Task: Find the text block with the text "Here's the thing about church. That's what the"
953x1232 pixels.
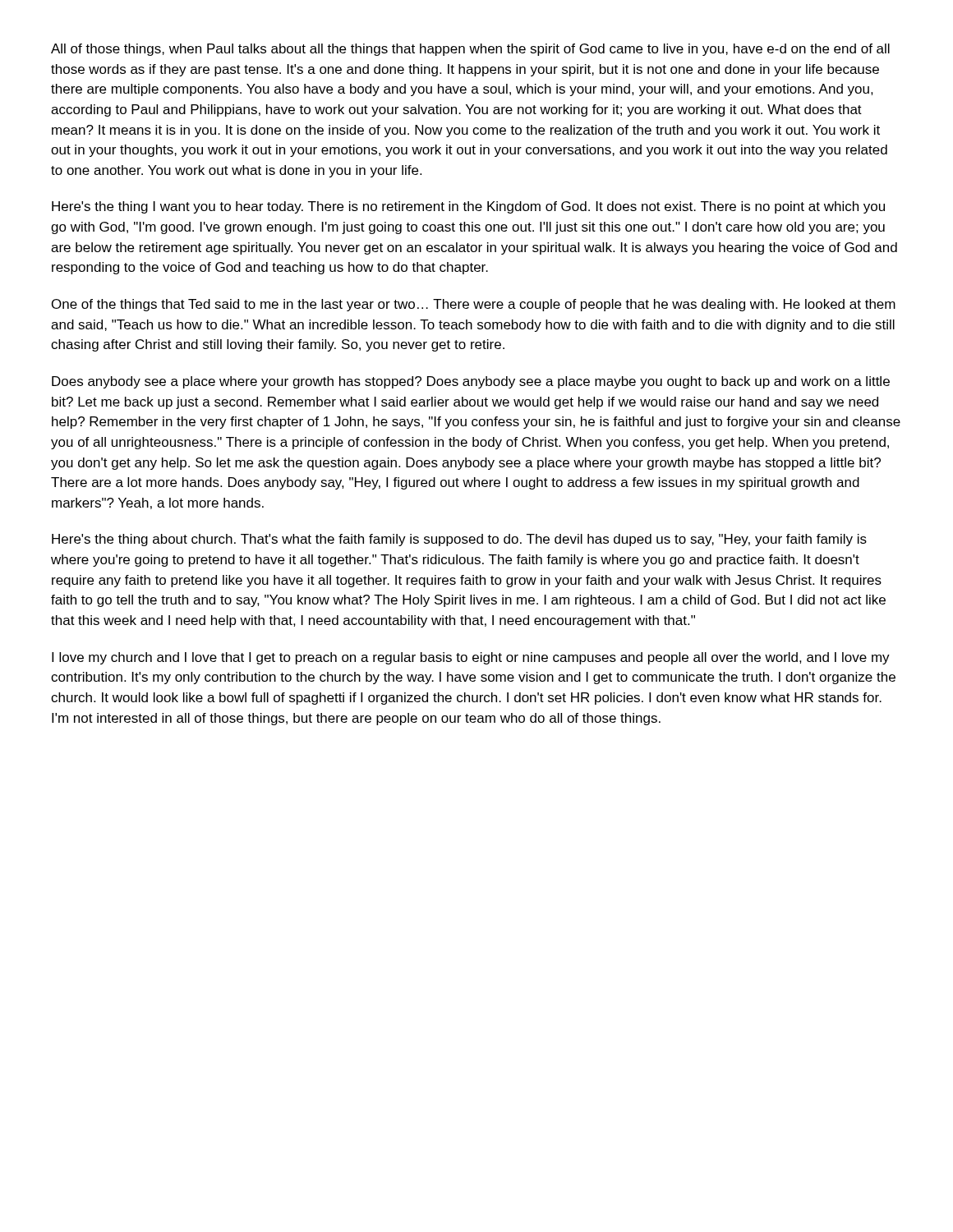Action: coord(469,580)
